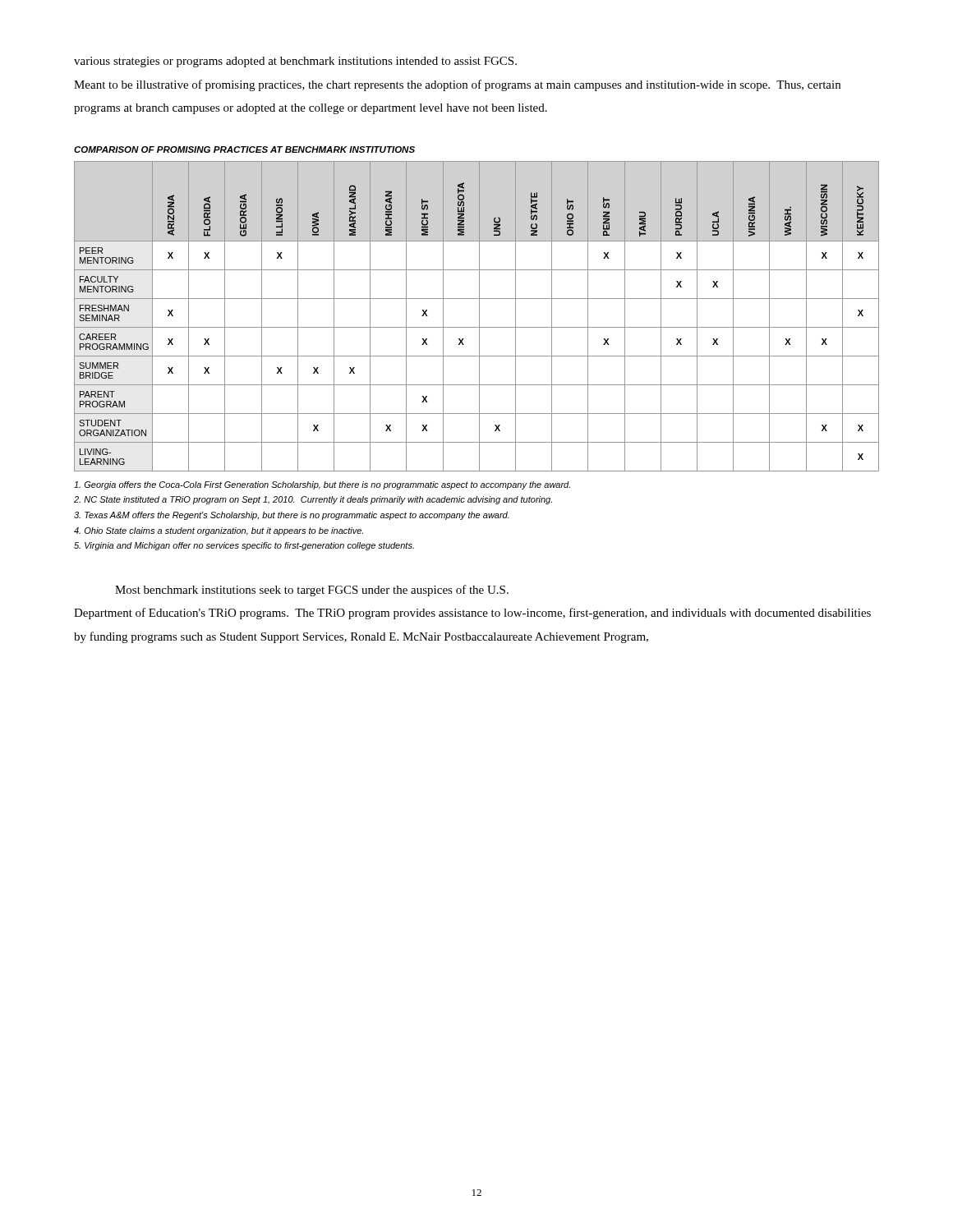Select the element starting "Most benchmark institutions seek to target FGCS"

tap(312, 590)
